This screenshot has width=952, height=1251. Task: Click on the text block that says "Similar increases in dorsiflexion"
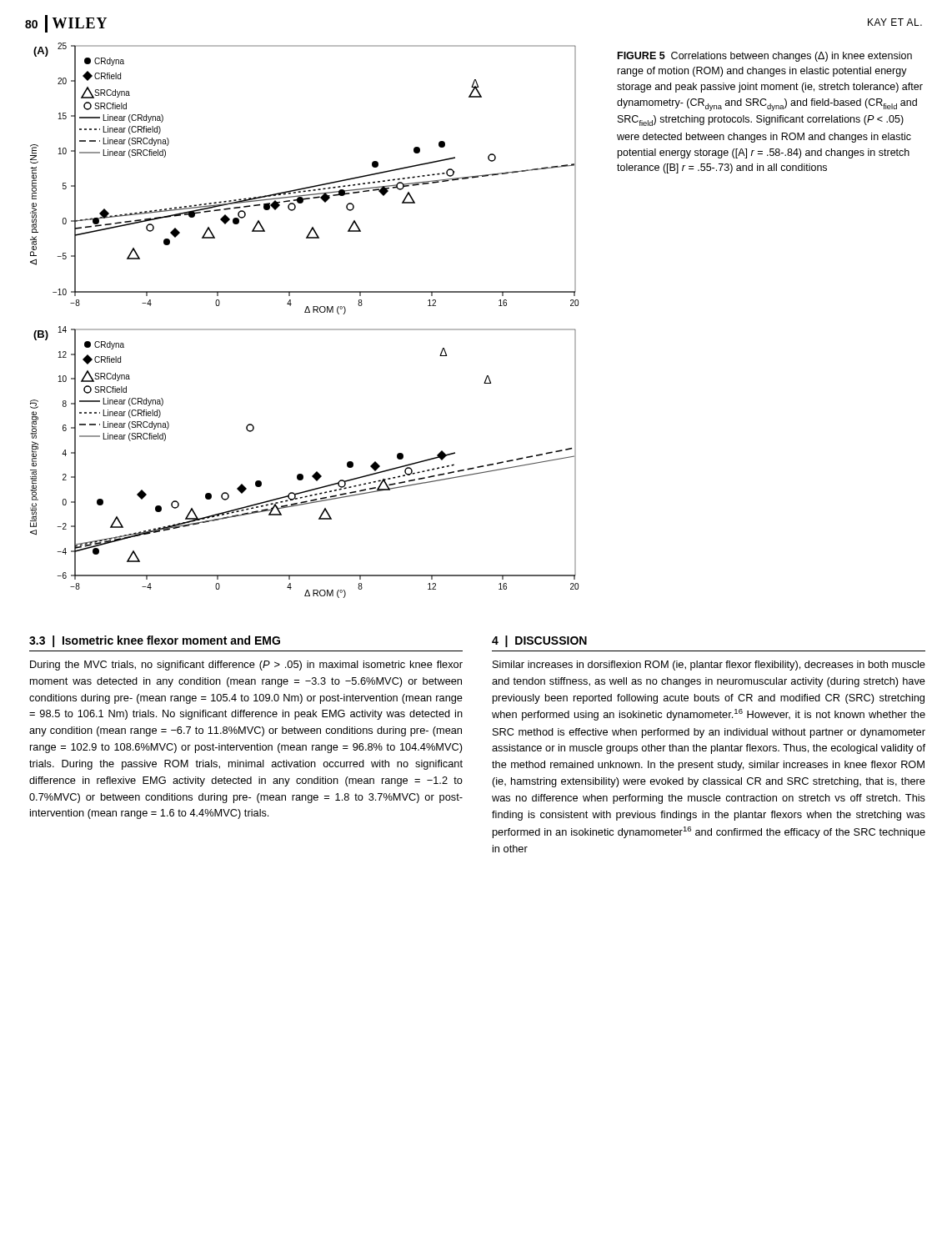[x=709, y=757]
